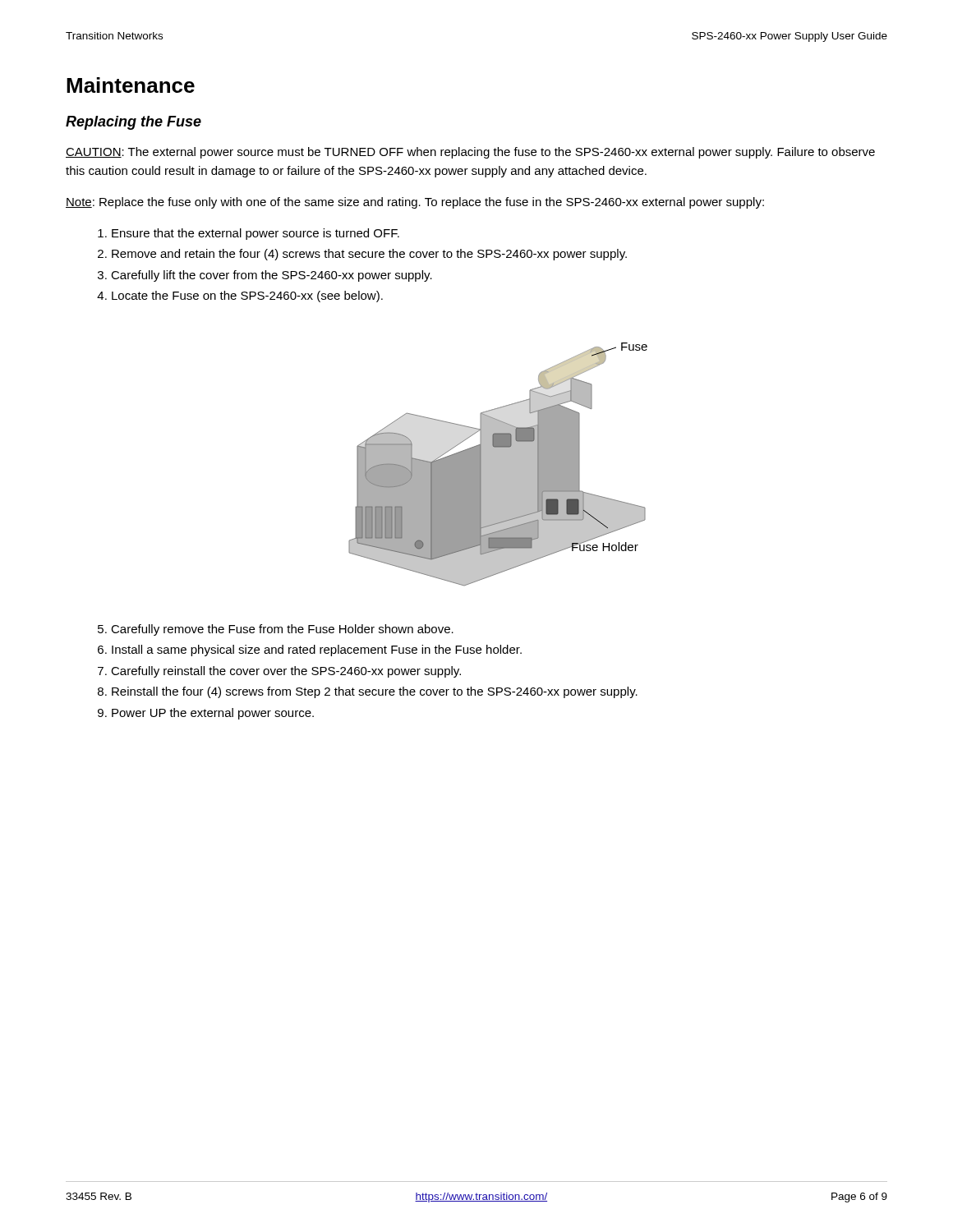
Task: Locate the passage starting "Power UP the external power source."
Action: point(213,712)
